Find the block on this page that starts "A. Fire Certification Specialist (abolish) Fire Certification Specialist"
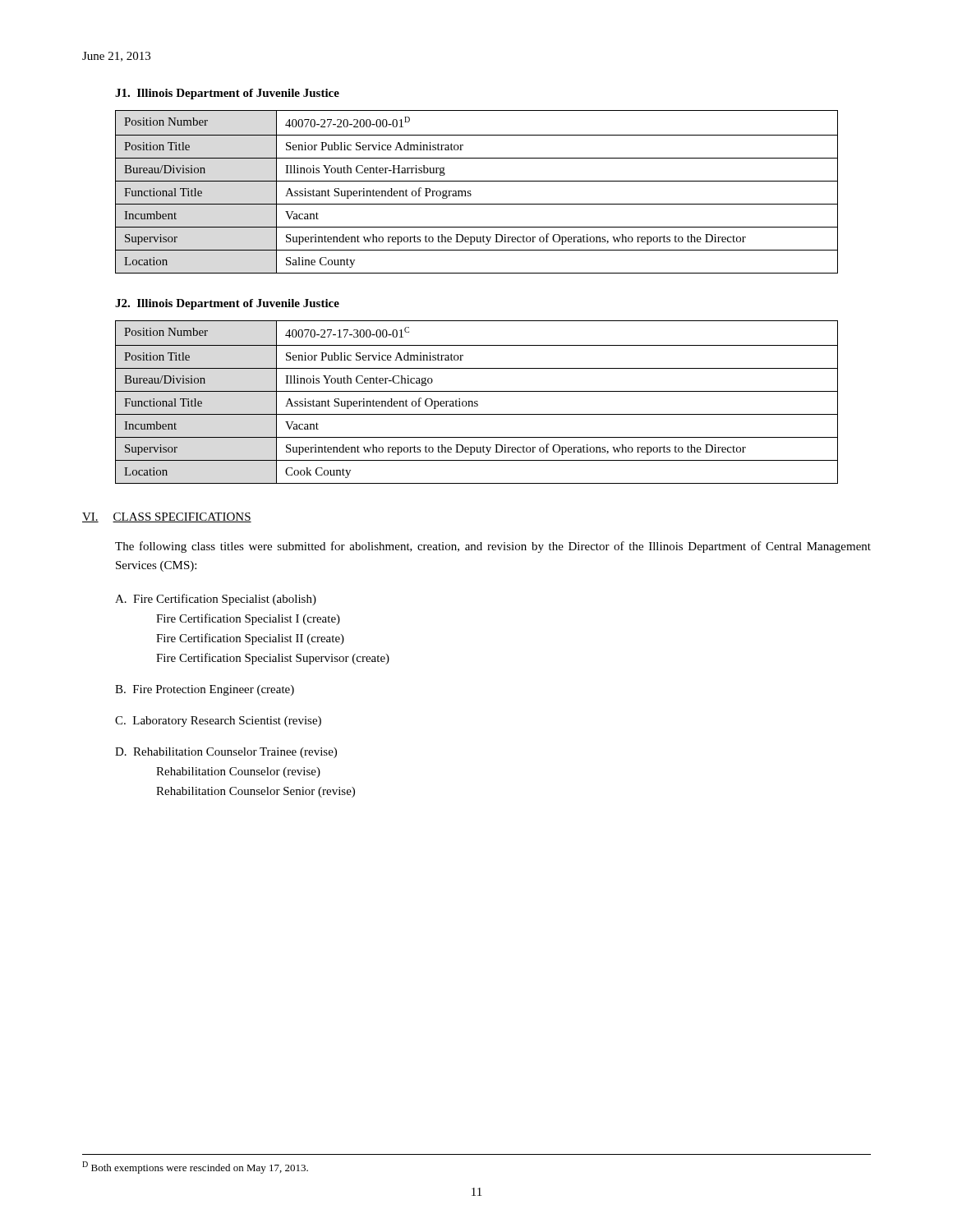Screen dimensions: 1232x953 (252, 628)
